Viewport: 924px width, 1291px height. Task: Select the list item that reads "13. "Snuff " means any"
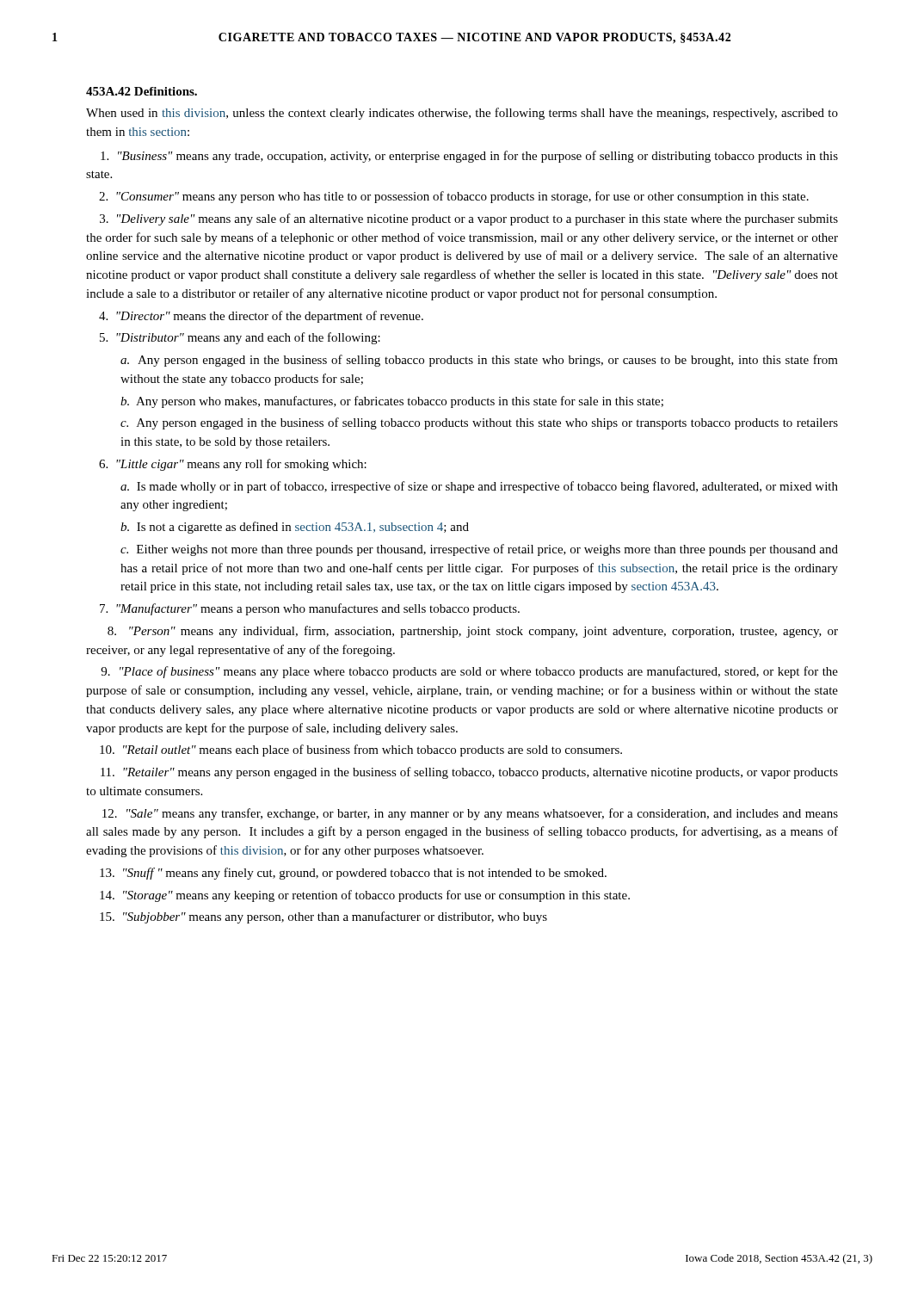(x=347, y=873)
